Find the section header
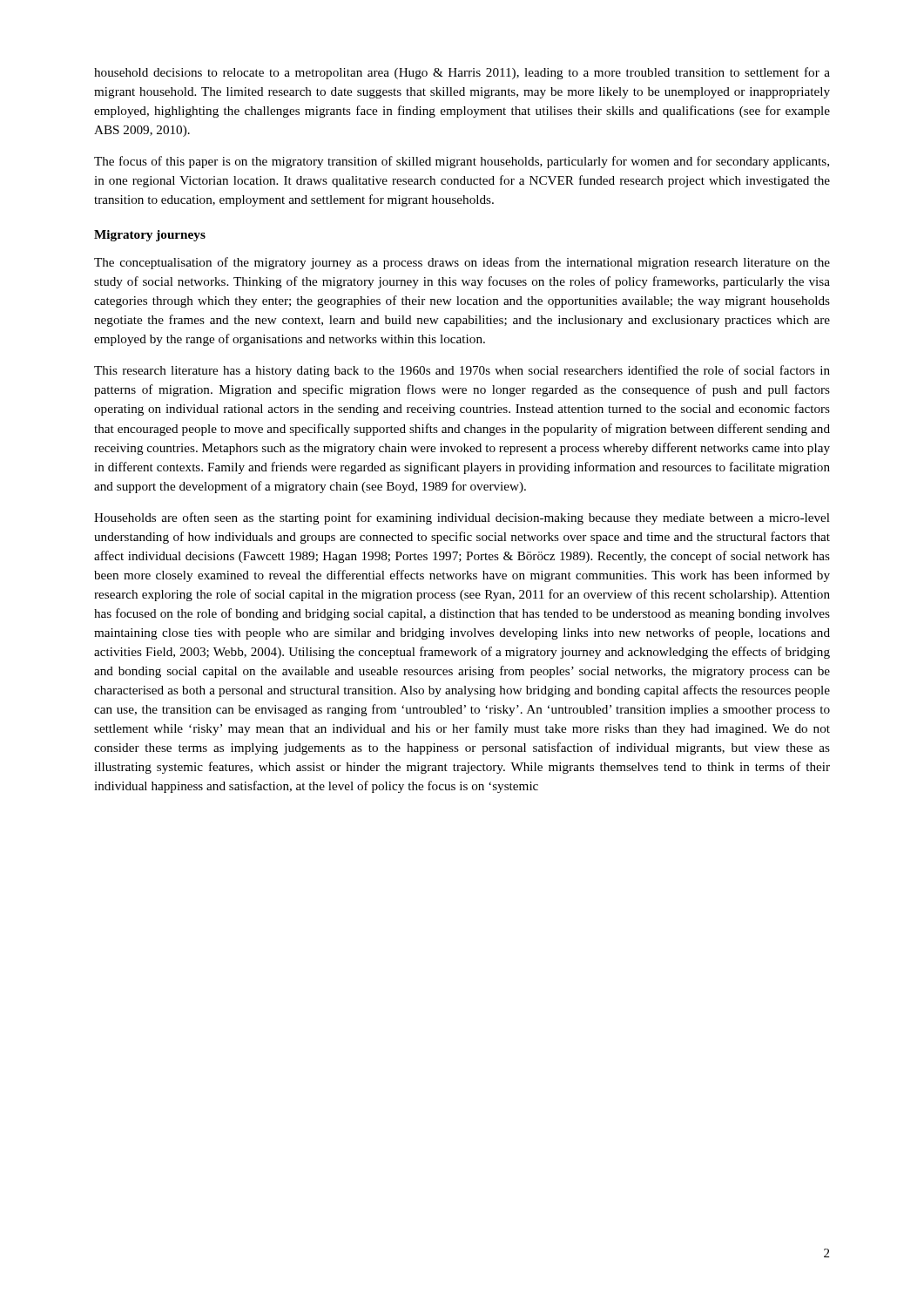The image size is (924, 1307). pyautogui.click(x=150, y=234)
